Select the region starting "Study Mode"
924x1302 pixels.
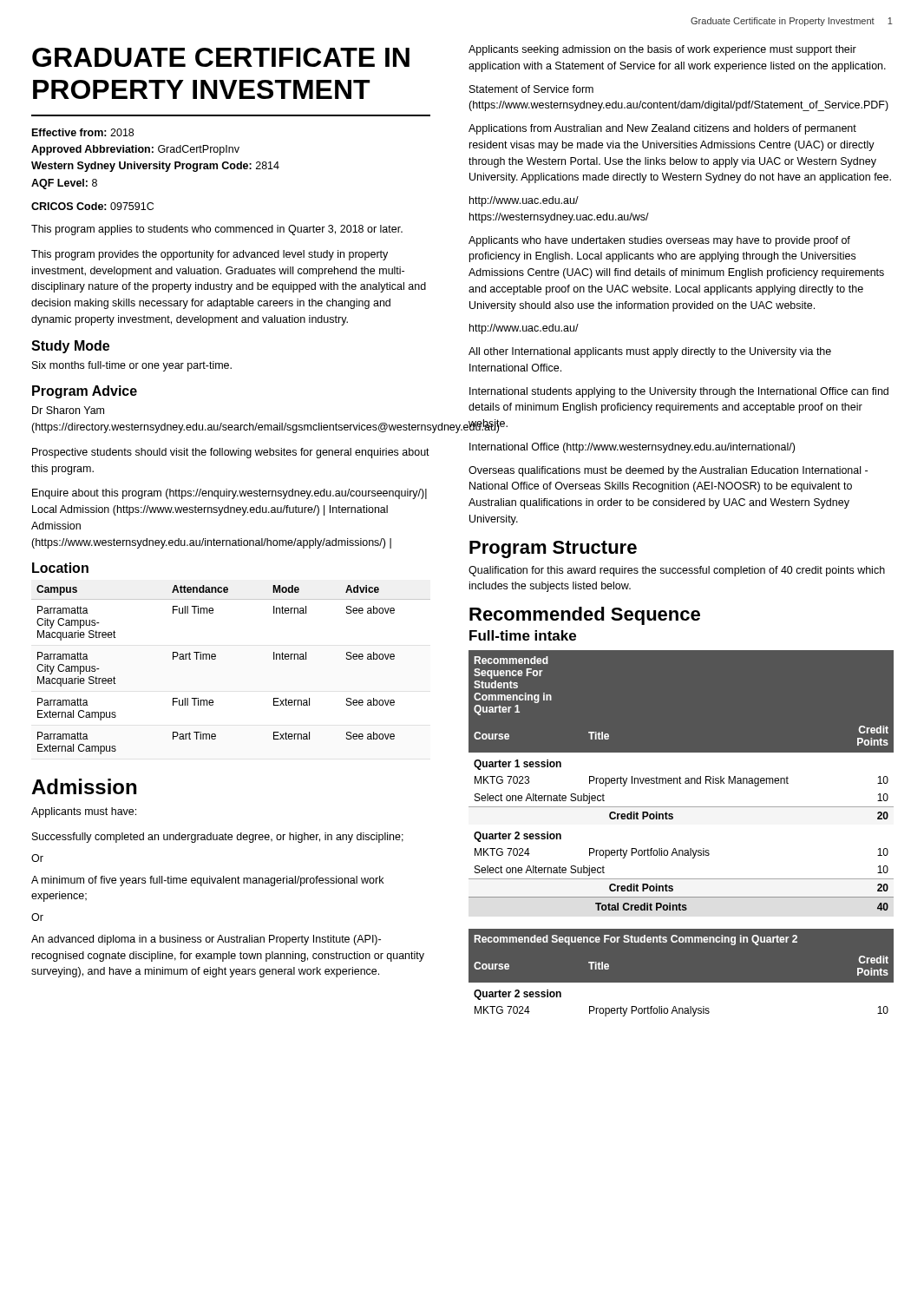pos(70,347)
